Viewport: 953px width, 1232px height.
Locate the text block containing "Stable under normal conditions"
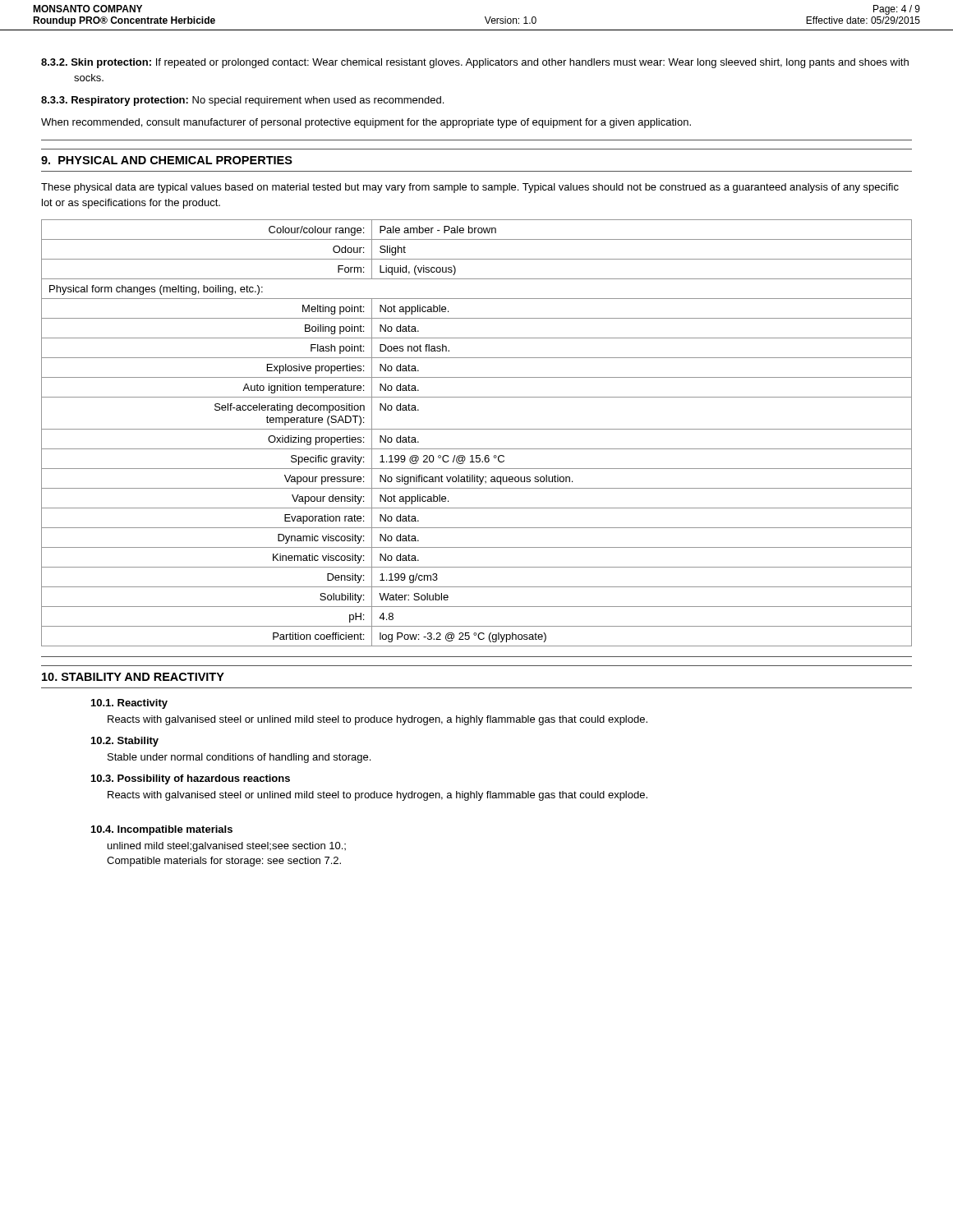[239, 757]
